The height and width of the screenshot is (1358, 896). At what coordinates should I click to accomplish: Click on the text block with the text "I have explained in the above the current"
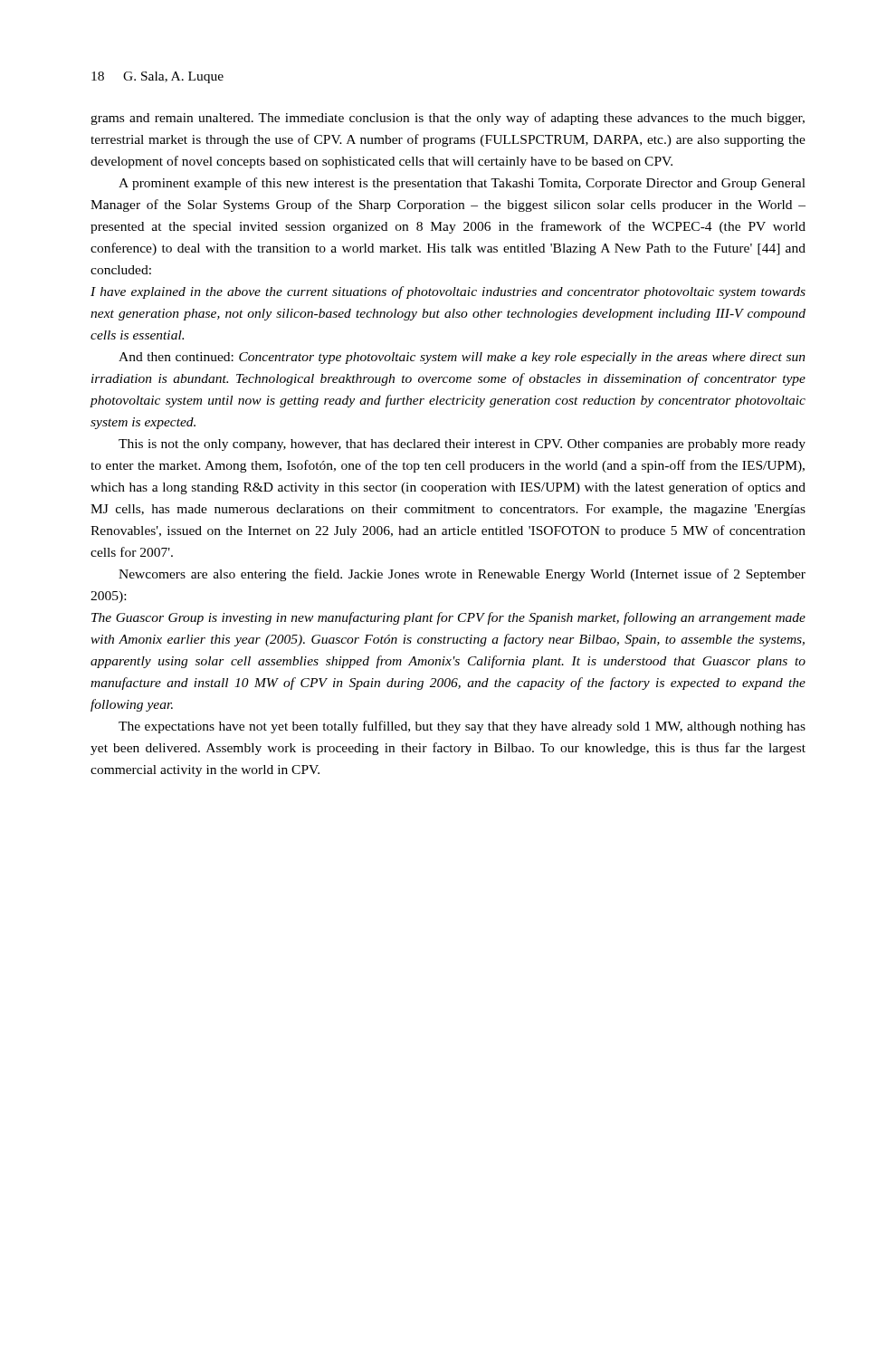(448, 313)
